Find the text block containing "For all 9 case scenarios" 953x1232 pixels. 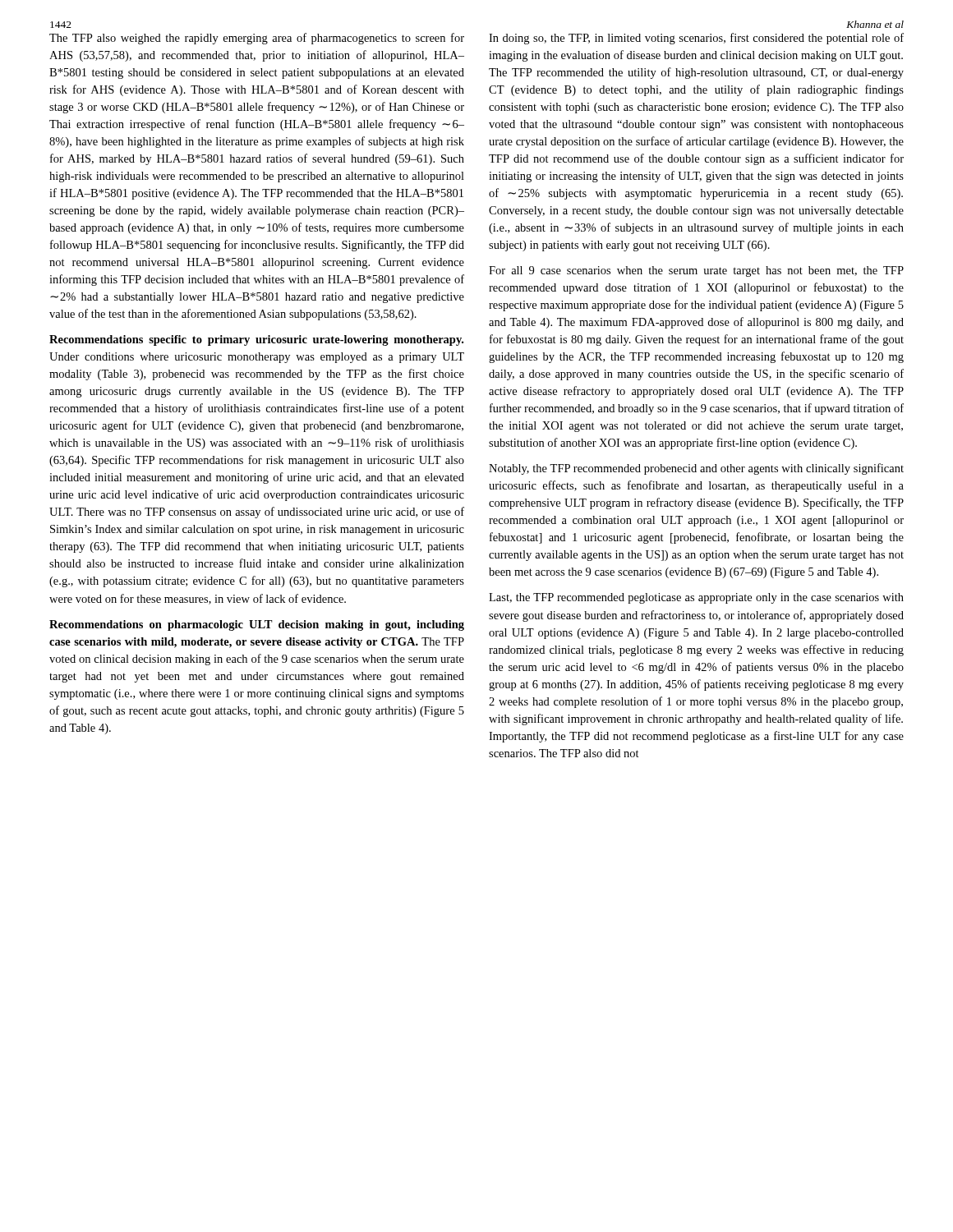pyautogui.click(x=696, y=357)
